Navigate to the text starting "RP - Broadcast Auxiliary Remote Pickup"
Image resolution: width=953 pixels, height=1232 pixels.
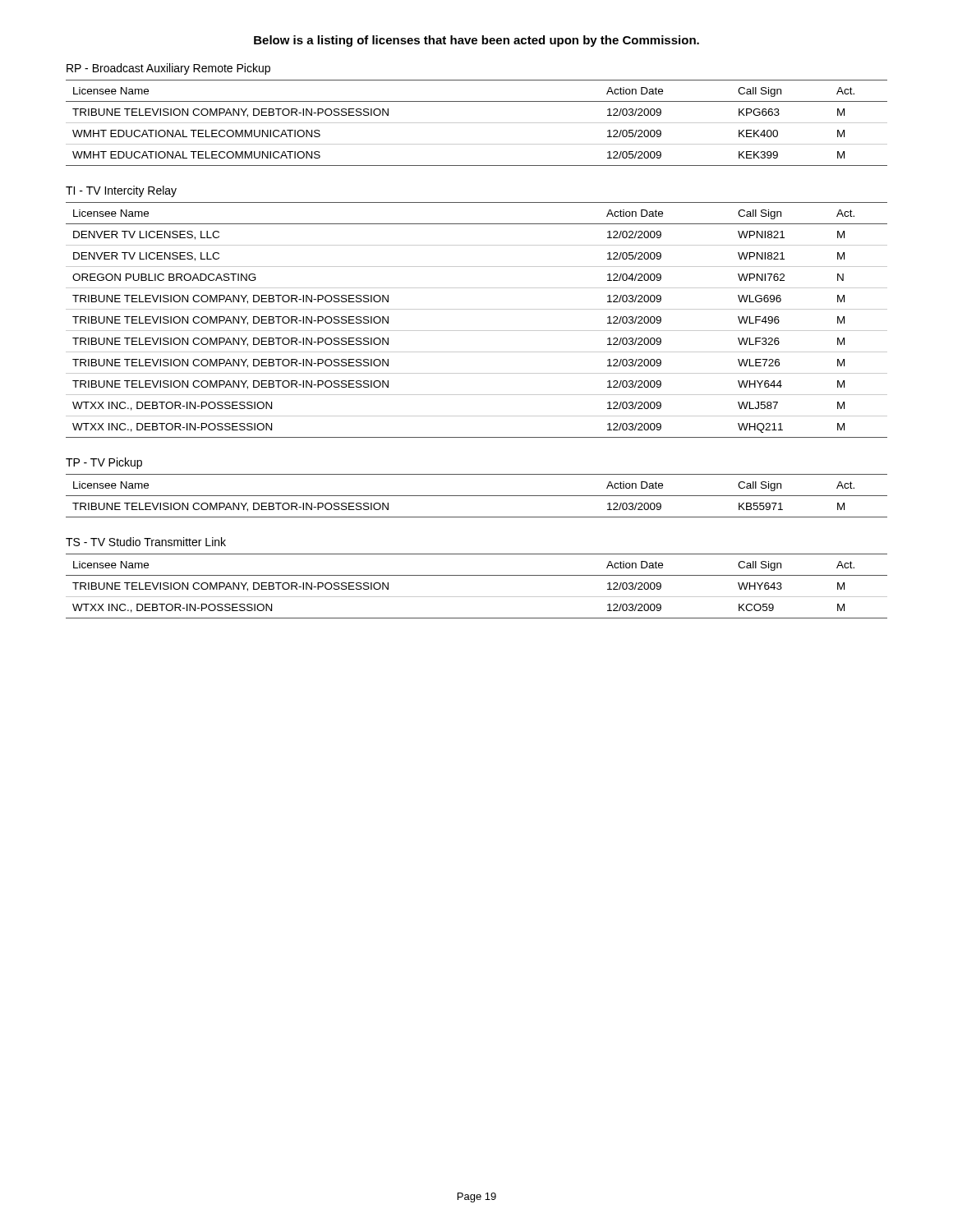(168, 68)
